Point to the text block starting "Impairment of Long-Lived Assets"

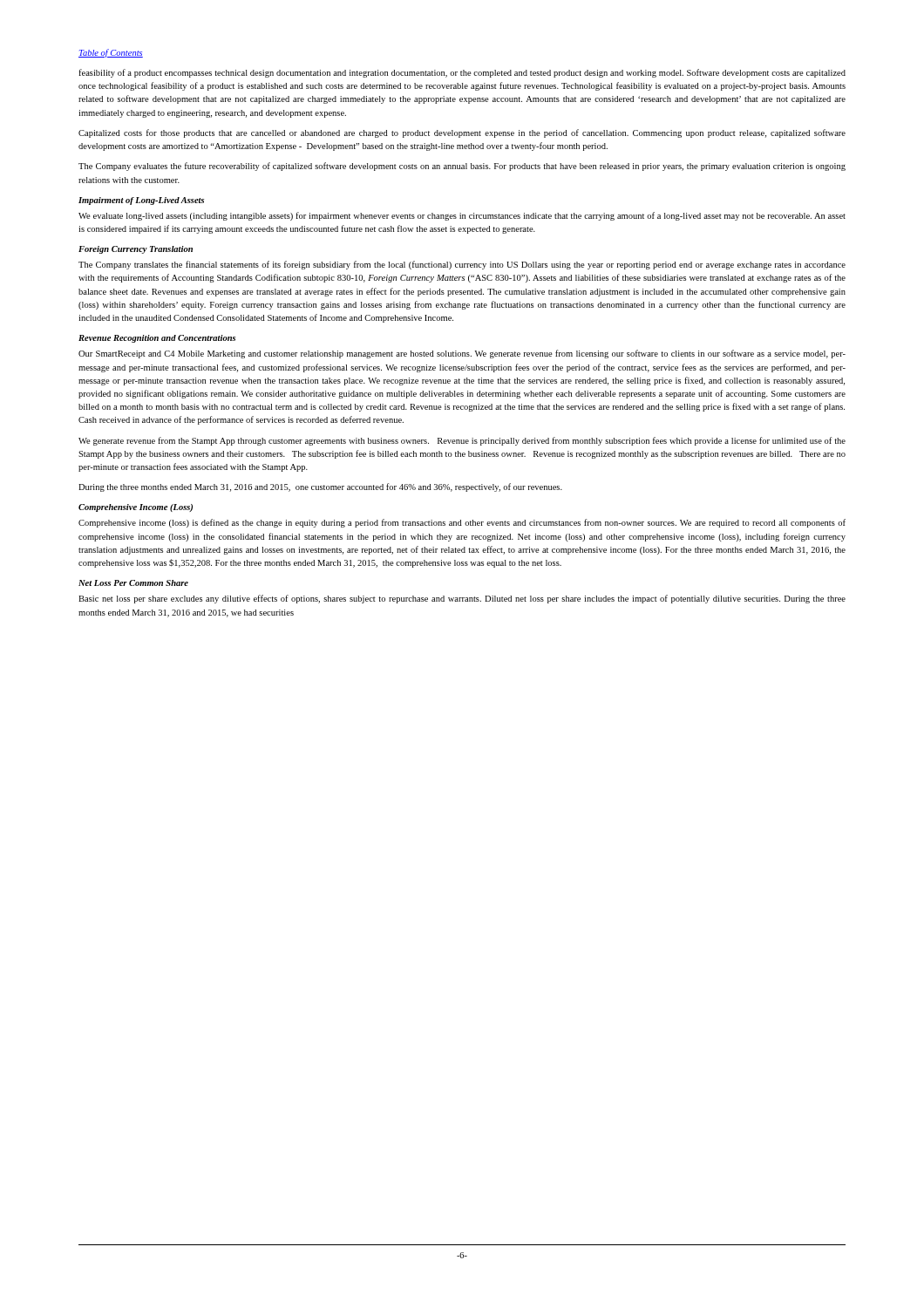(x=141, y=200)
